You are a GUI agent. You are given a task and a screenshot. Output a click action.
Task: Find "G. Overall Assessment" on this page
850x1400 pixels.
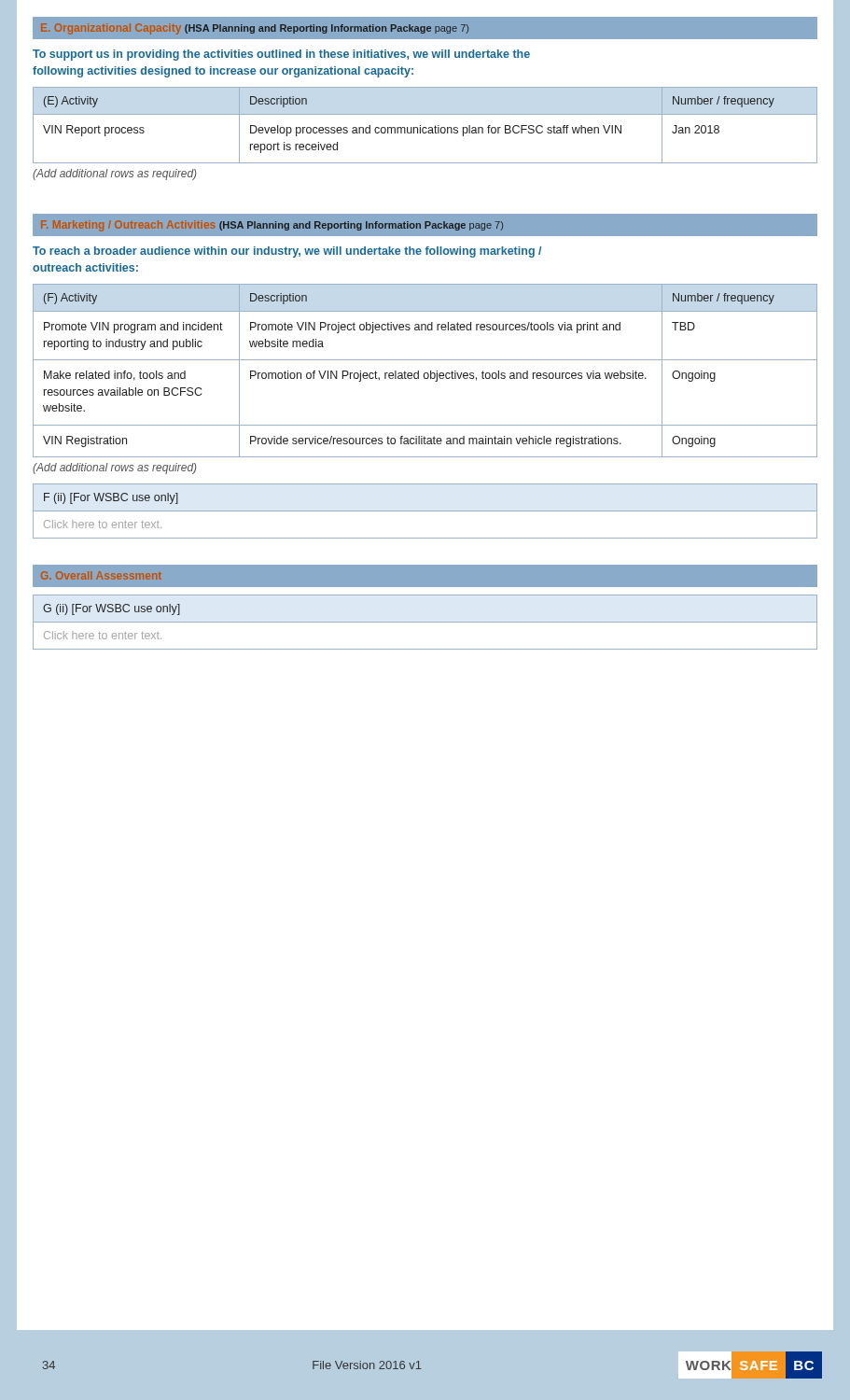[x=101, y=576]
